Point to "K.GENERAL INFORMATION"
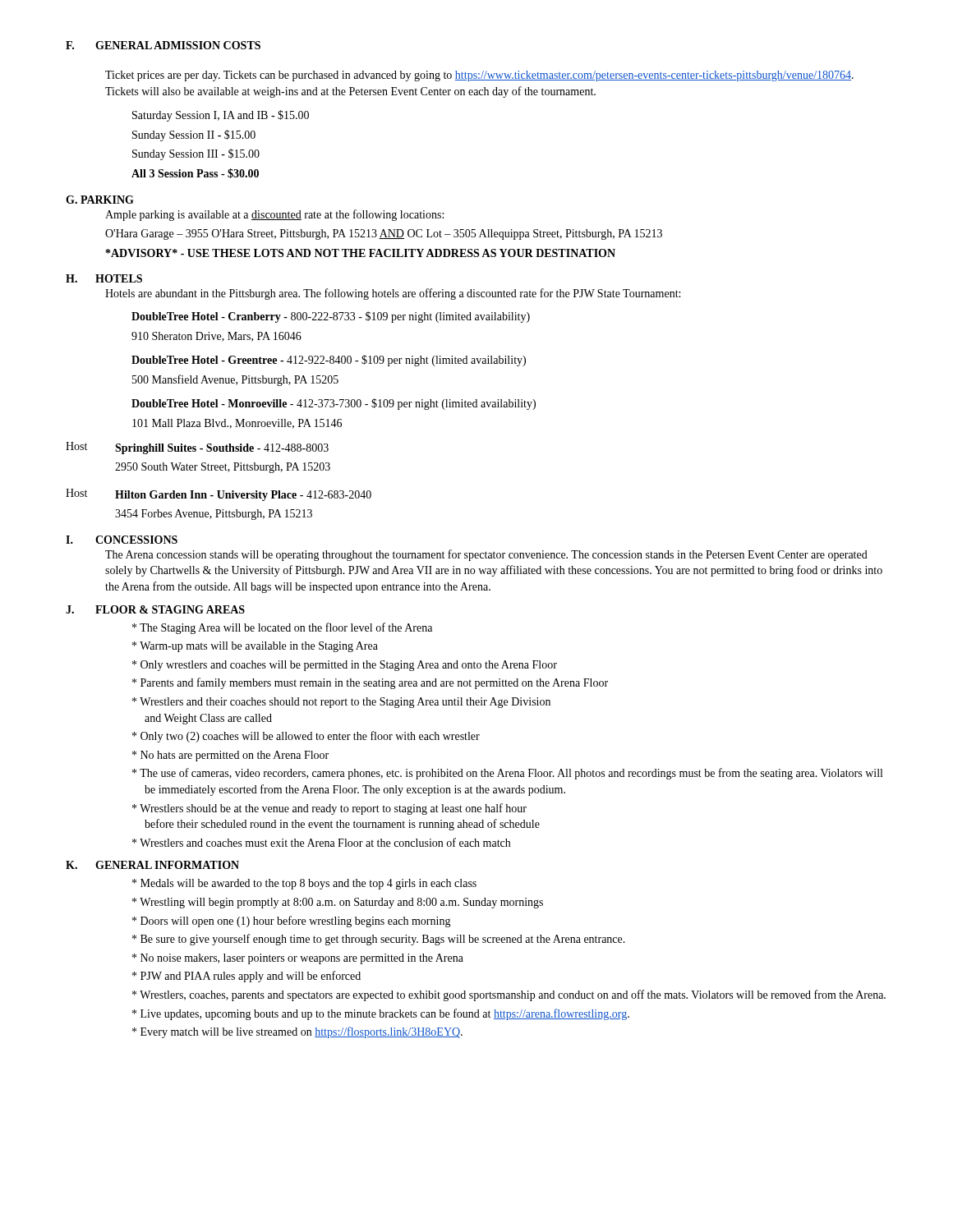 (x=152, y=866)
